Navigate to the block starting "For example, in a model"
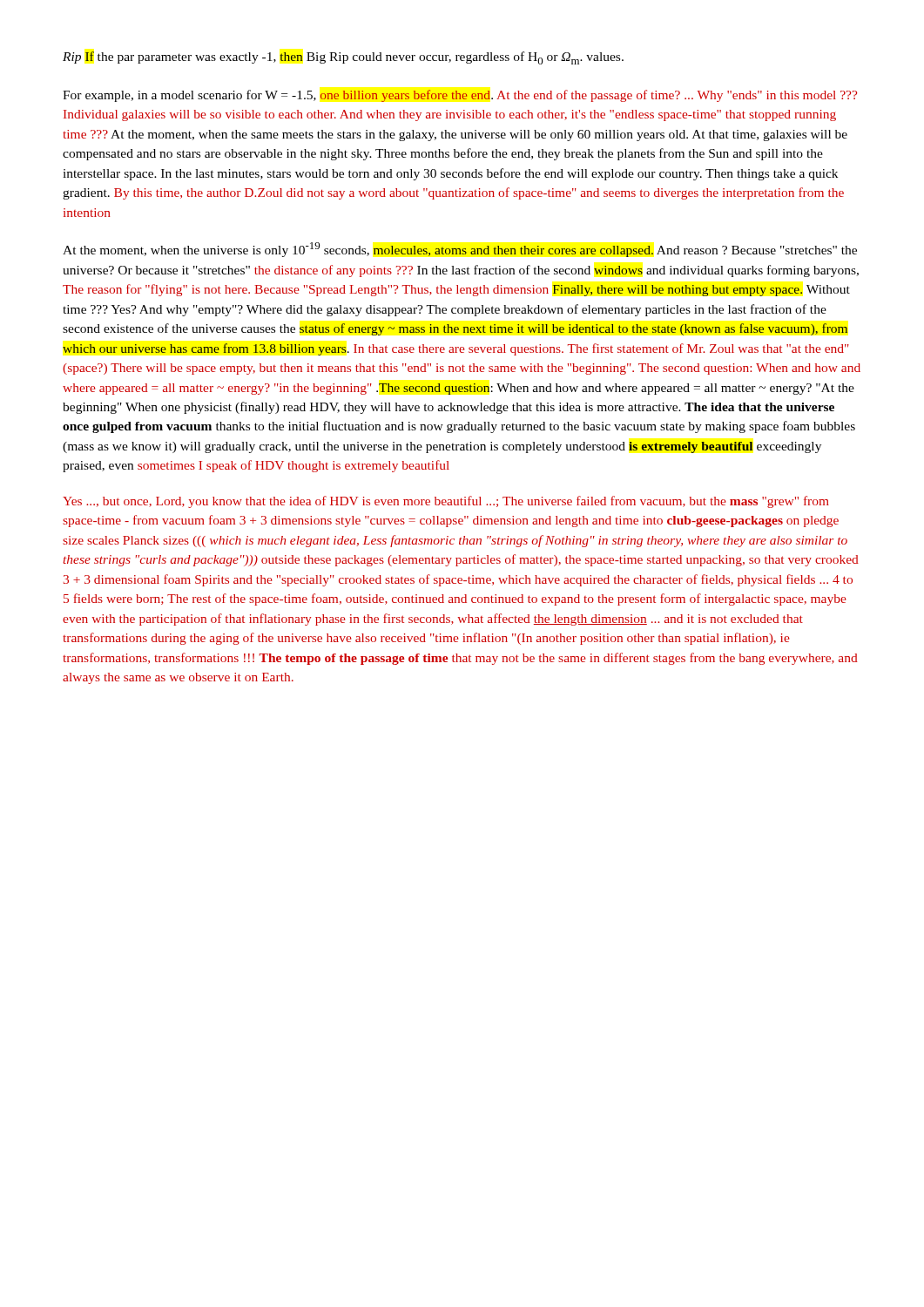 point(460,153)
